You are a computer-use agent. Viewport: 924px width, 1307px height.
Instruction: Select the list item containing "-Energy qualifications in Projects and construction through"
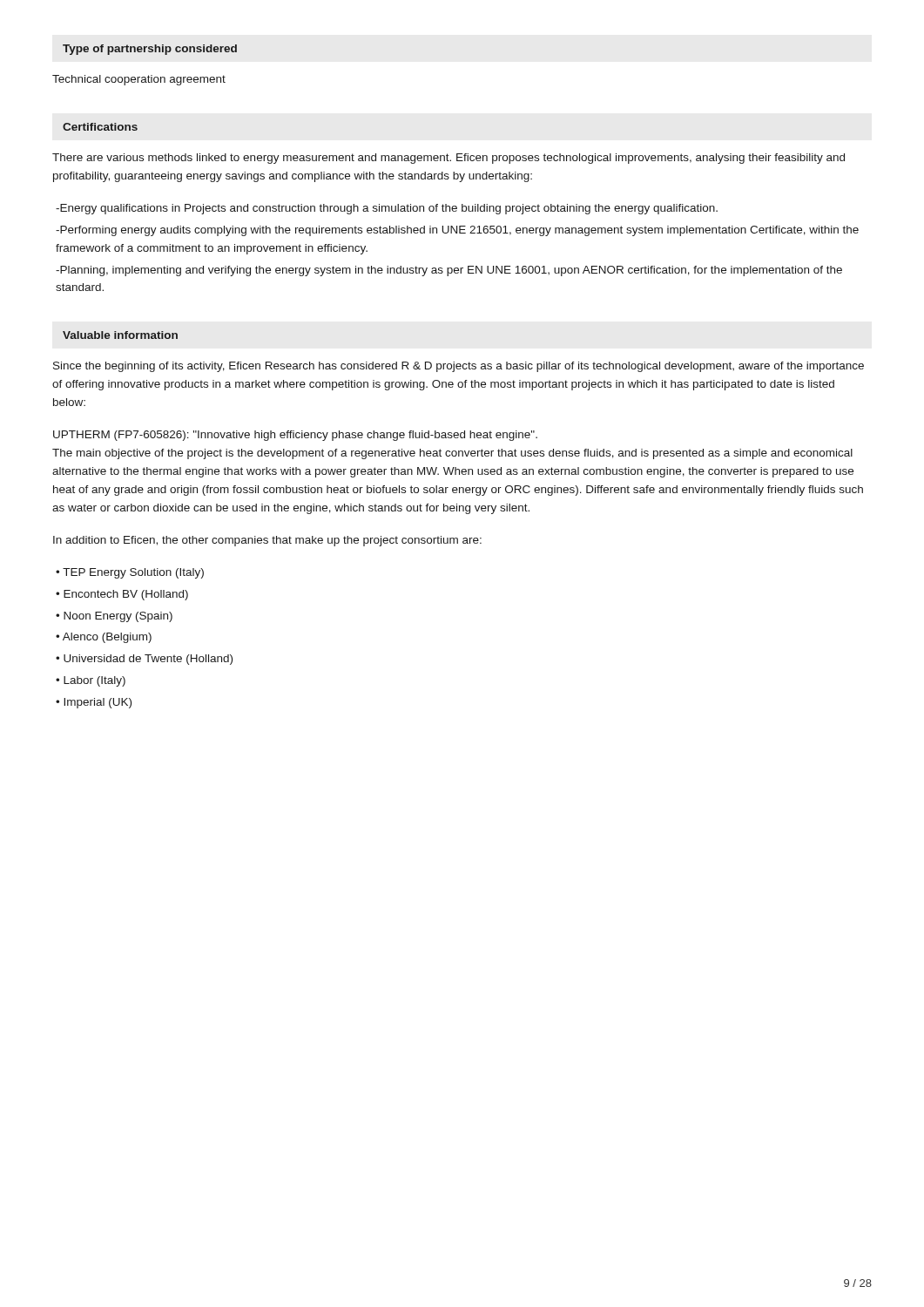point(387,208)
